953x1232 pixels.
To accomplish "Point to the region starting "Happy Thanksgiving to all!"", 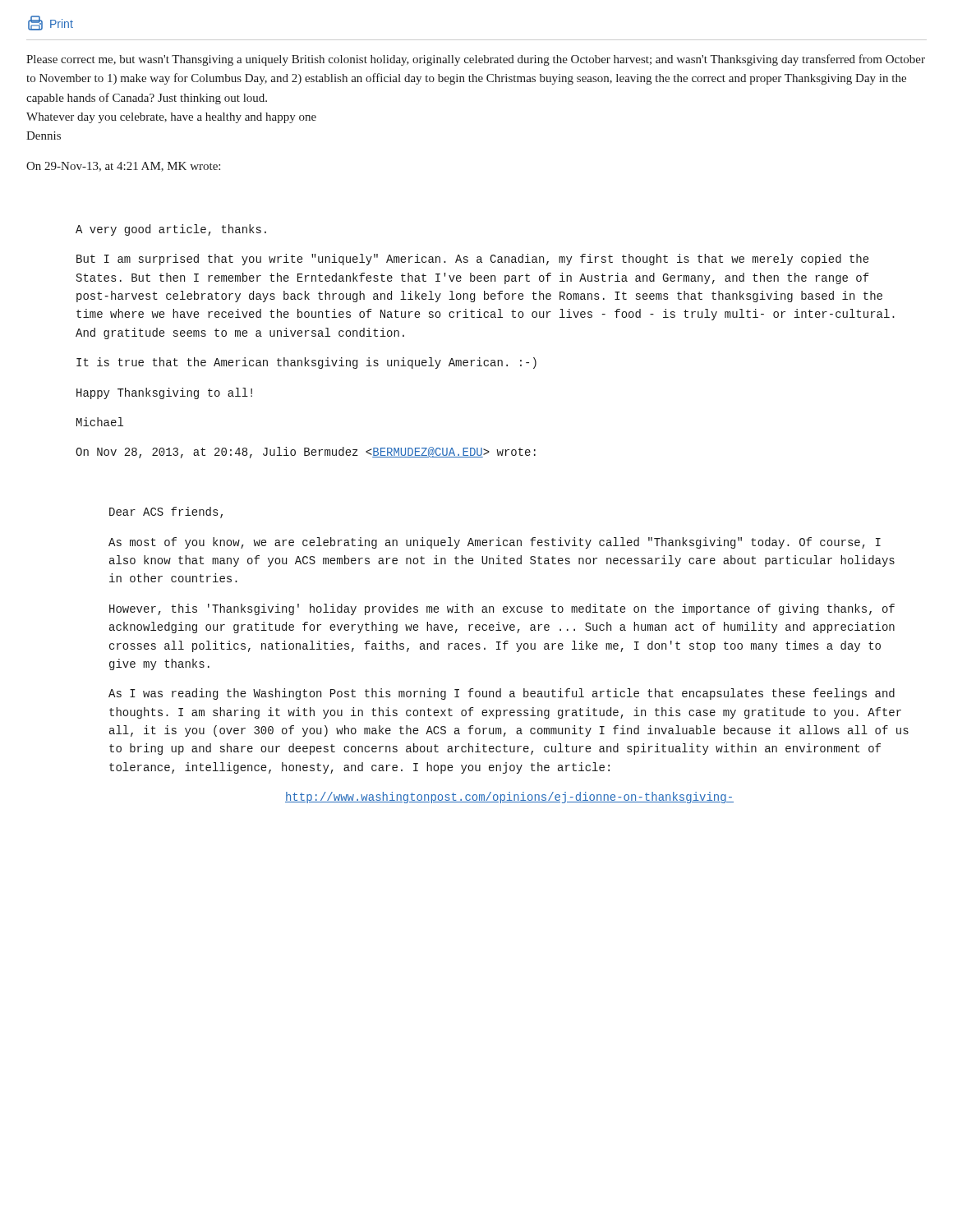I will 164,393.
